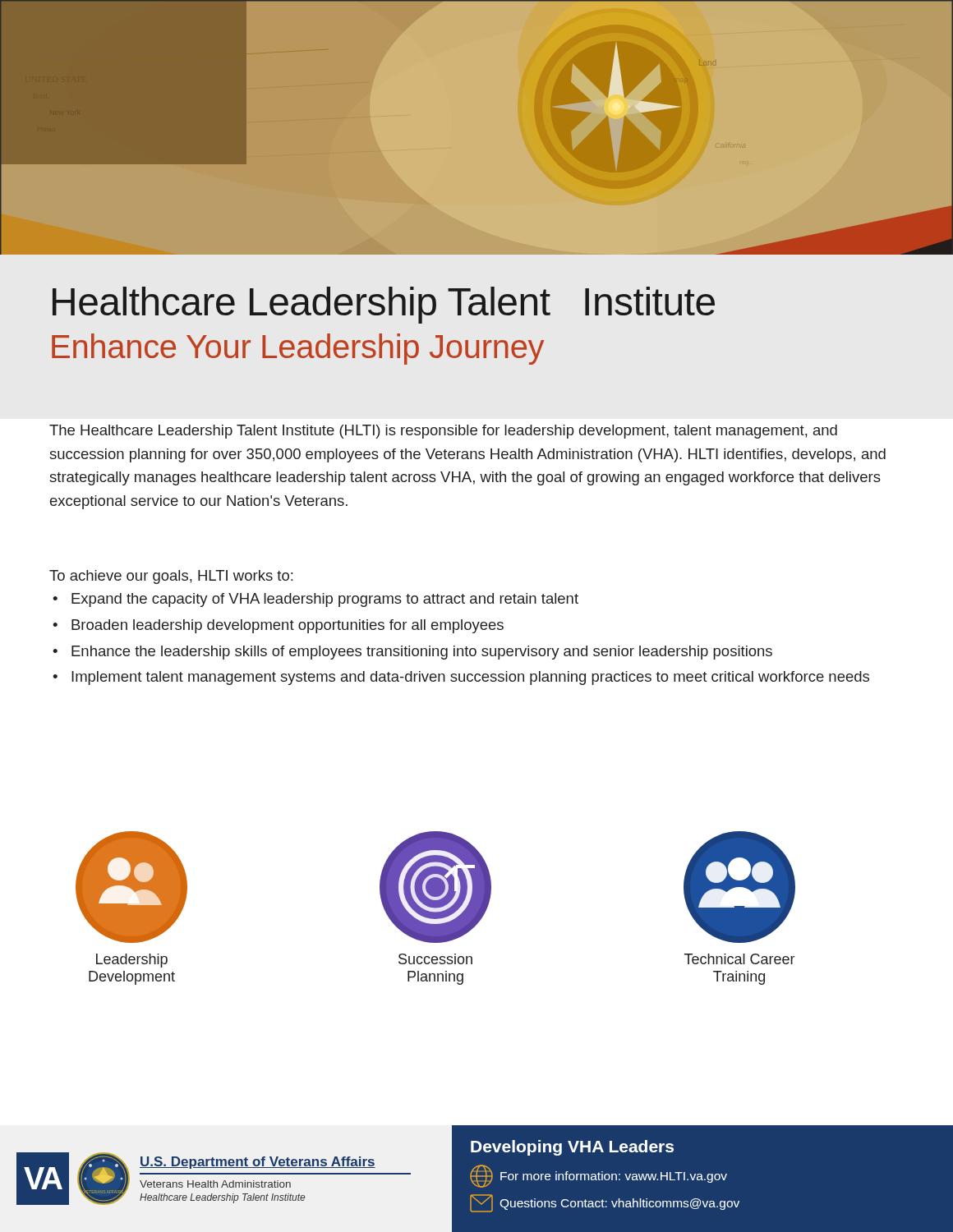
Task: Select the element starting "• Expand the"
Action: [x=316, y=599]
